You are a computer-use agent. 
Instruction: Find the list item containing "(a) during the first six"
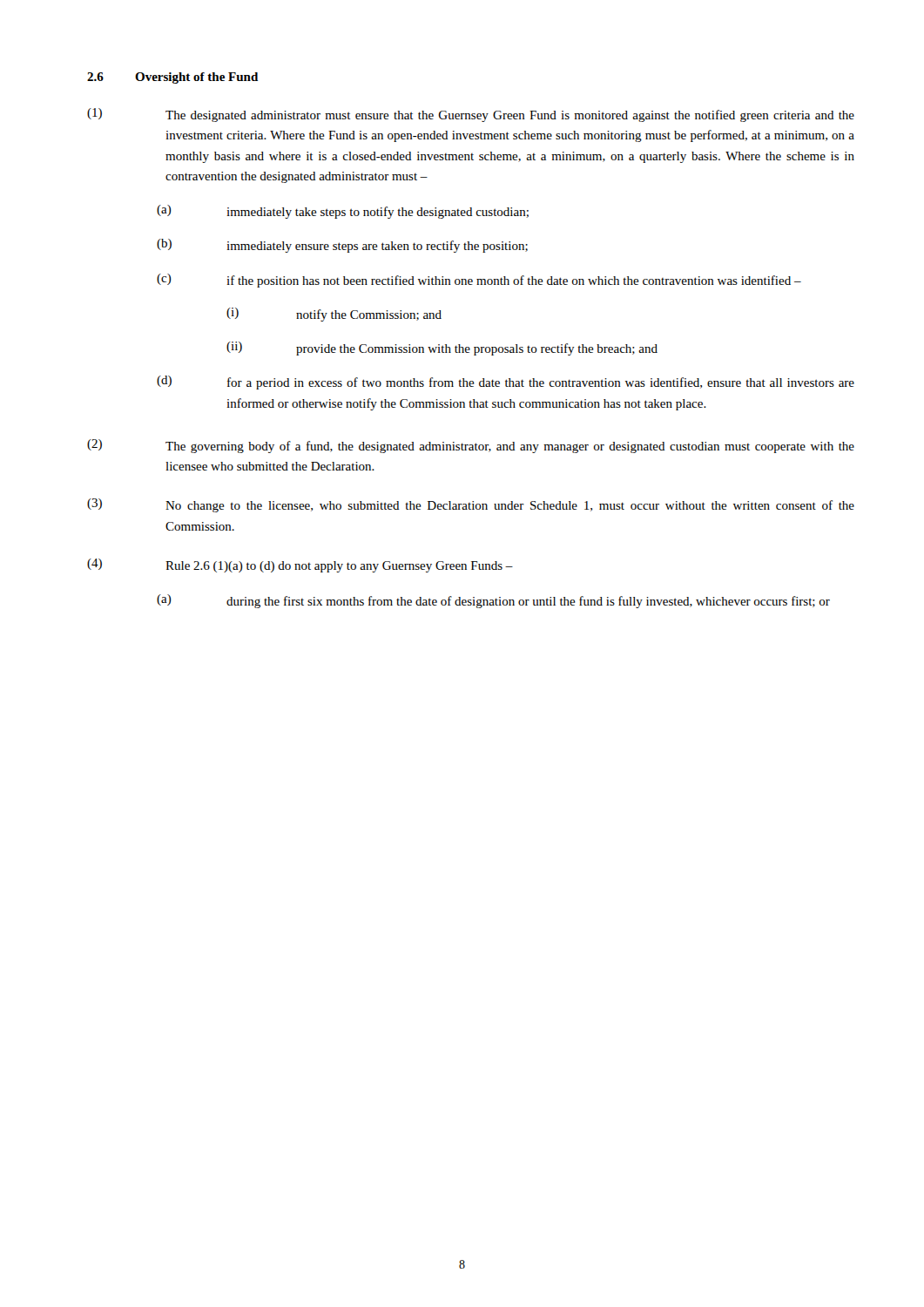click(x=506, y=602)
